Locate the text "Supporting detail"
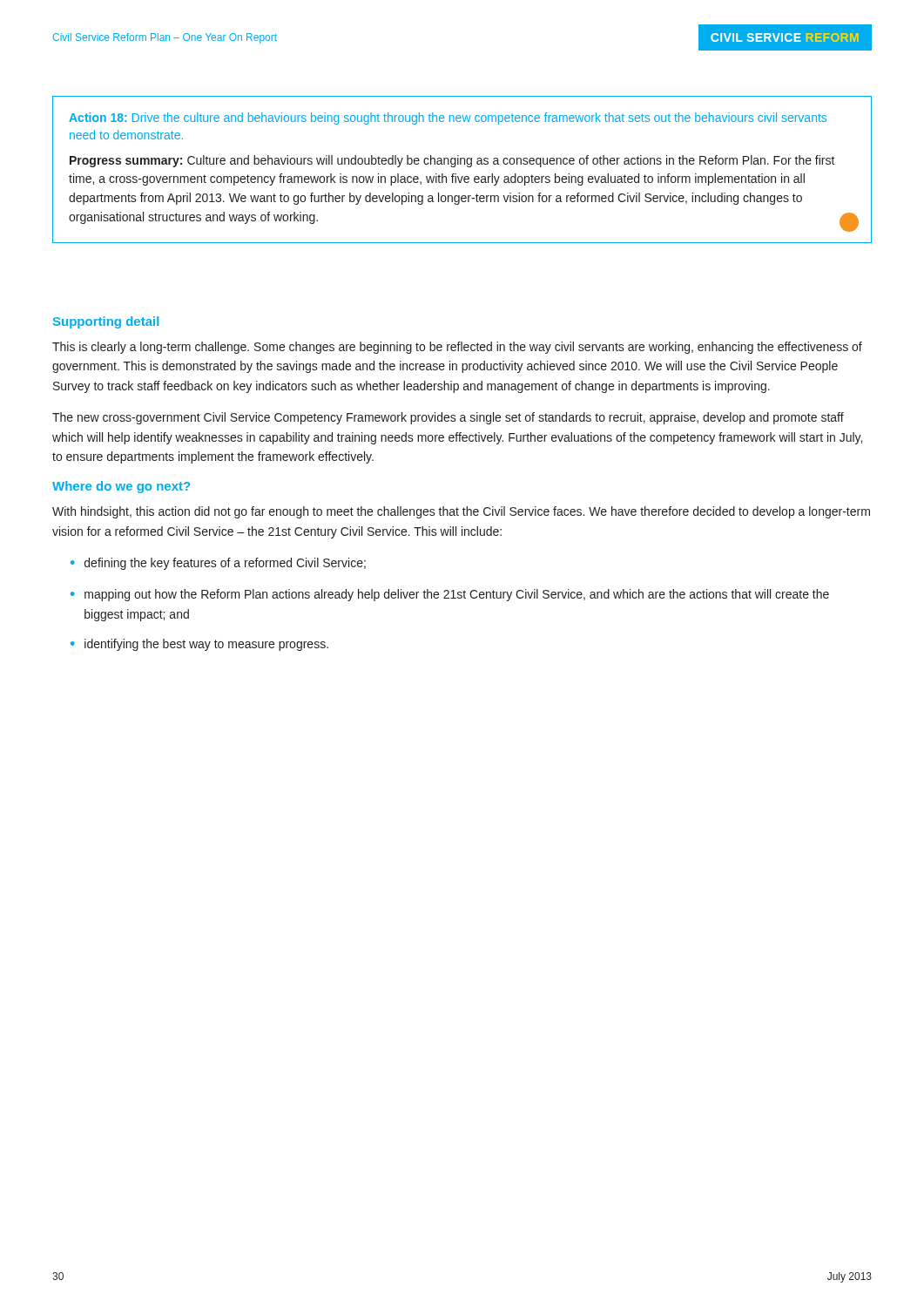The width and height of the screenshot is (924, 1307). tap(106, 321)
